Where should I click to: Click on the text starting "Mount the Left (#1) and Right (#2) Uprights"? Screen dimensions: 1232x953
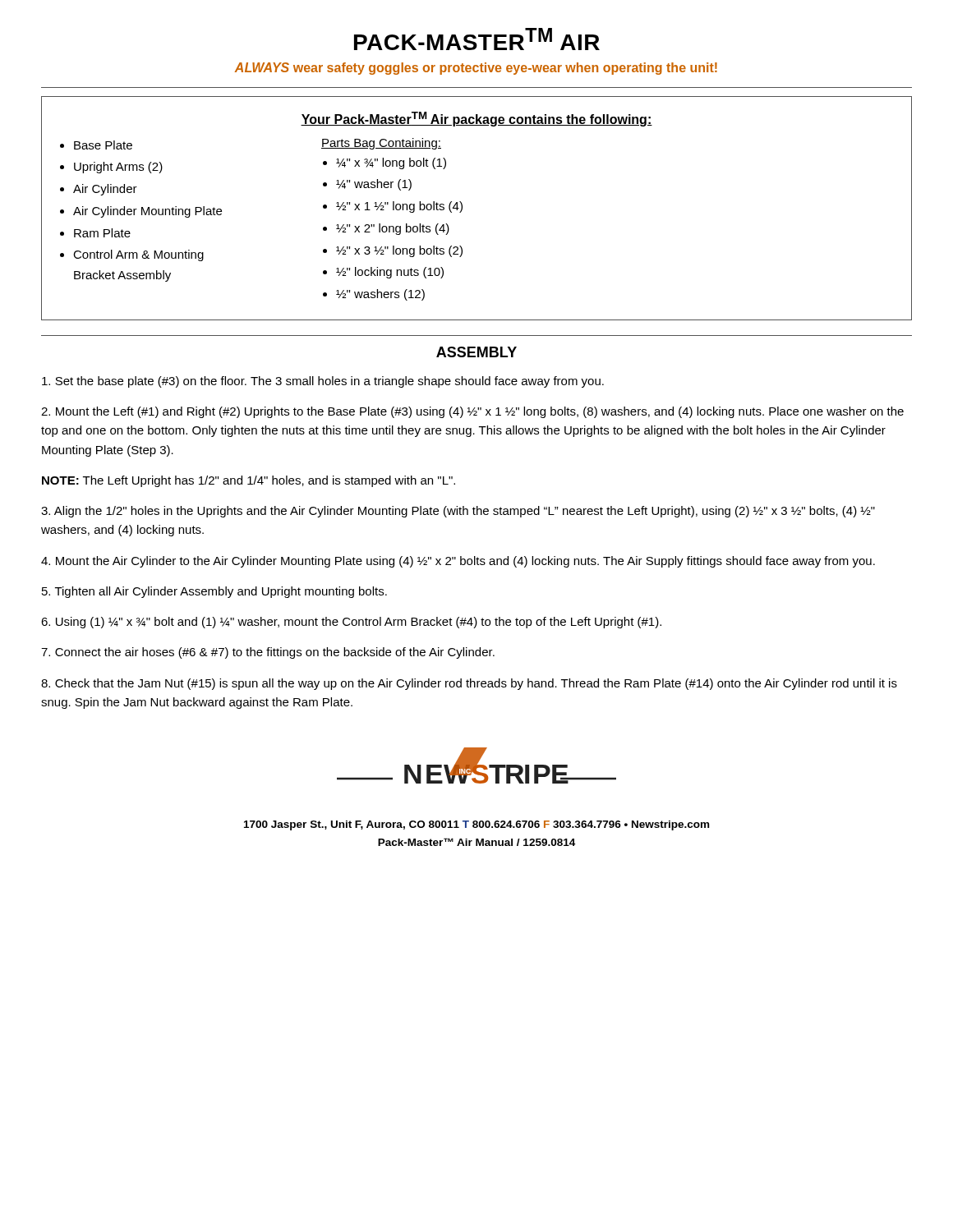click(473, 430)
